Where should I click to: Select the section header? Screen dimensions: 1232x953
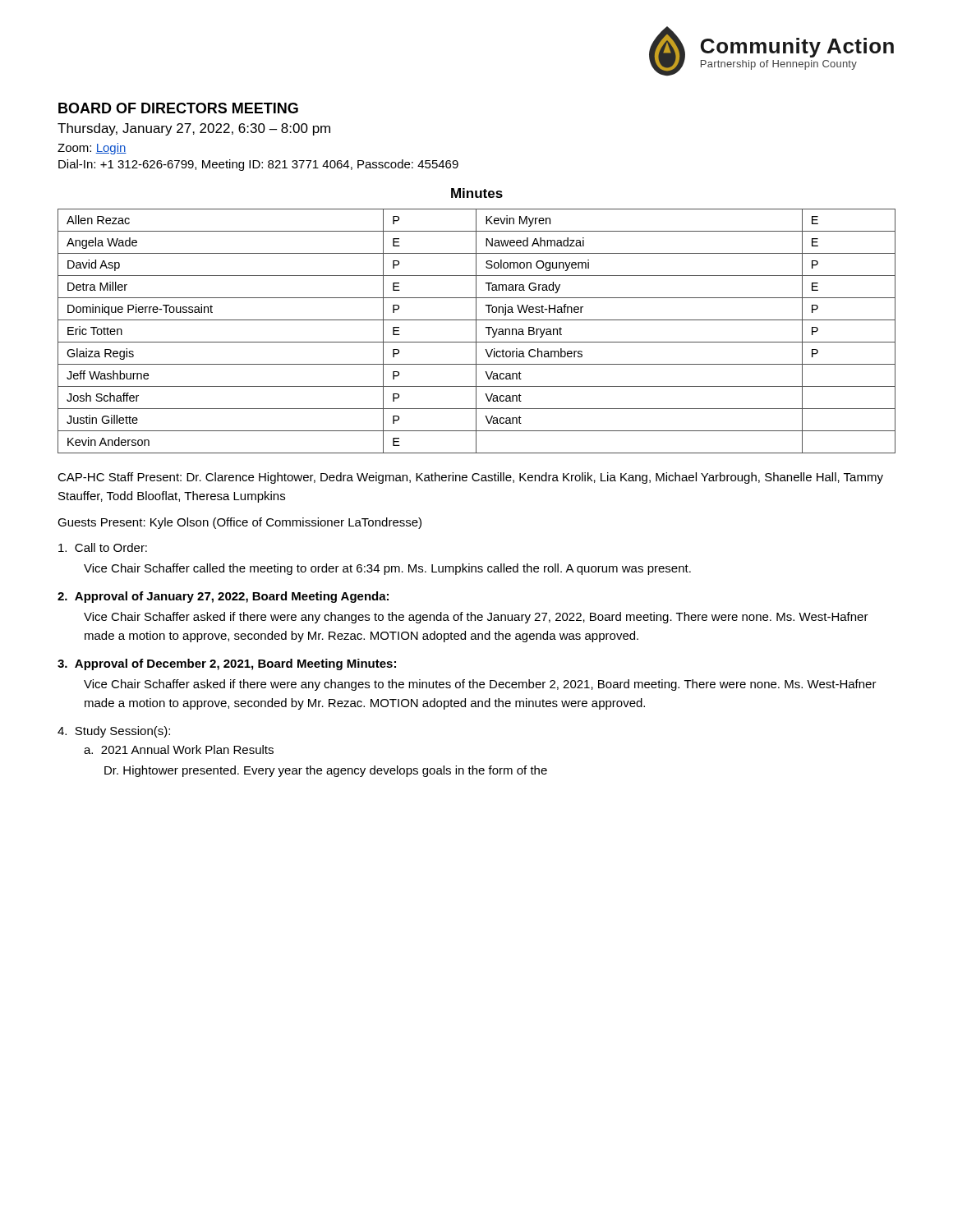coord(476,193)
